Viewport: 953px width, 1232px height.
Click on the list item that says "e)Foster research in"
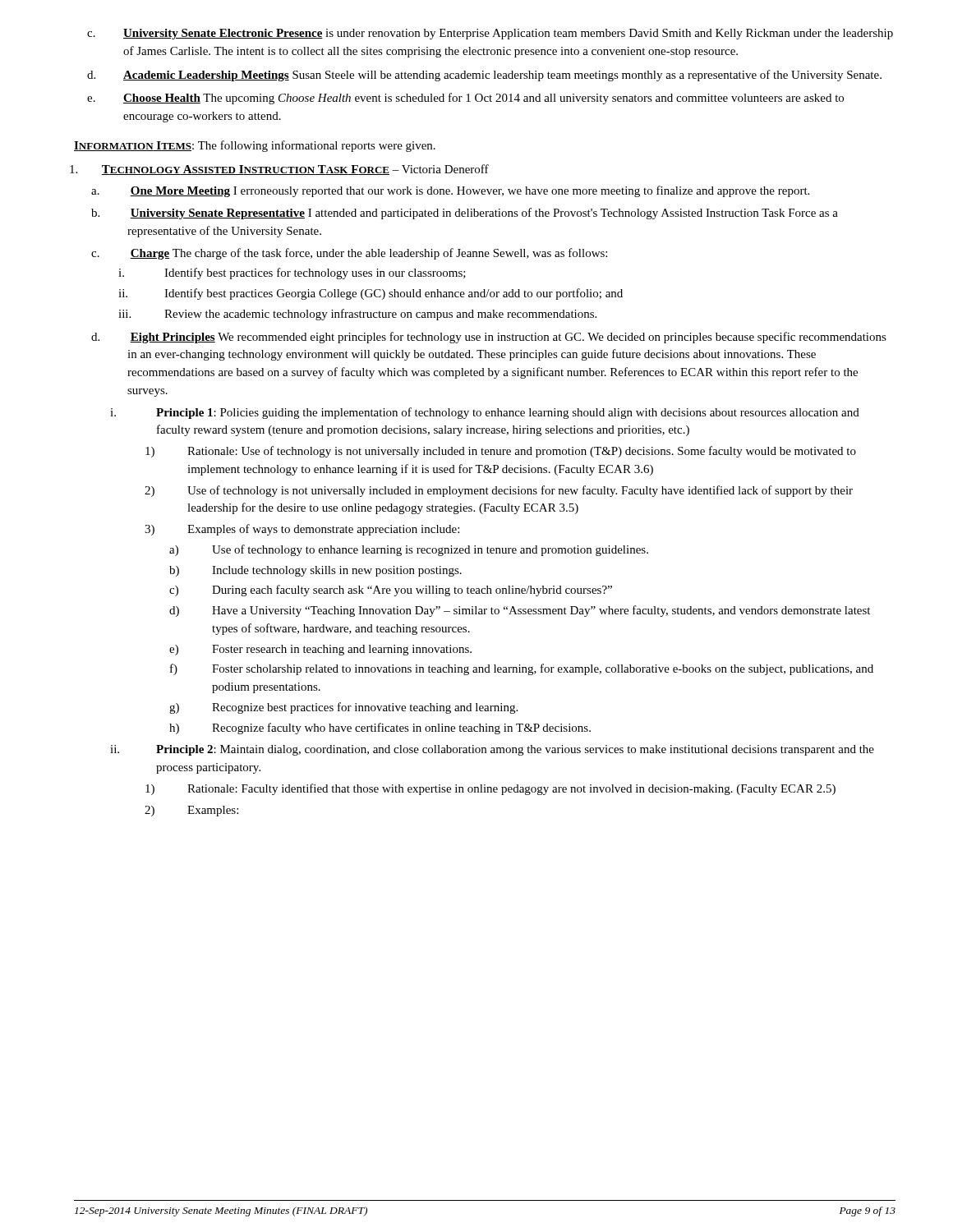pyautogui.click(x=321, y=649)
